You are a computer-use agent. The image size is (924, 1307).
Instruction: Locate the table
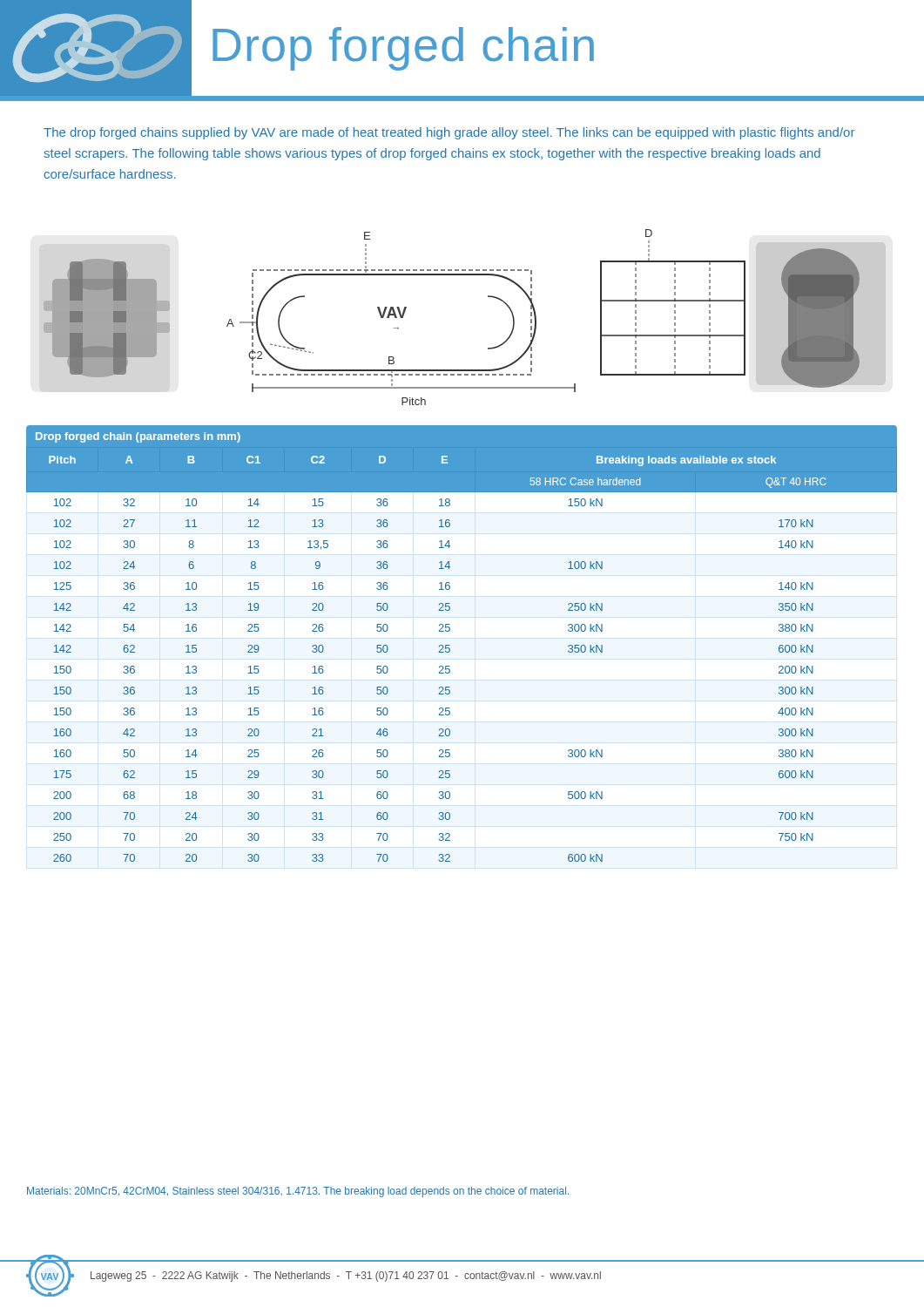(x=462, y=647)
